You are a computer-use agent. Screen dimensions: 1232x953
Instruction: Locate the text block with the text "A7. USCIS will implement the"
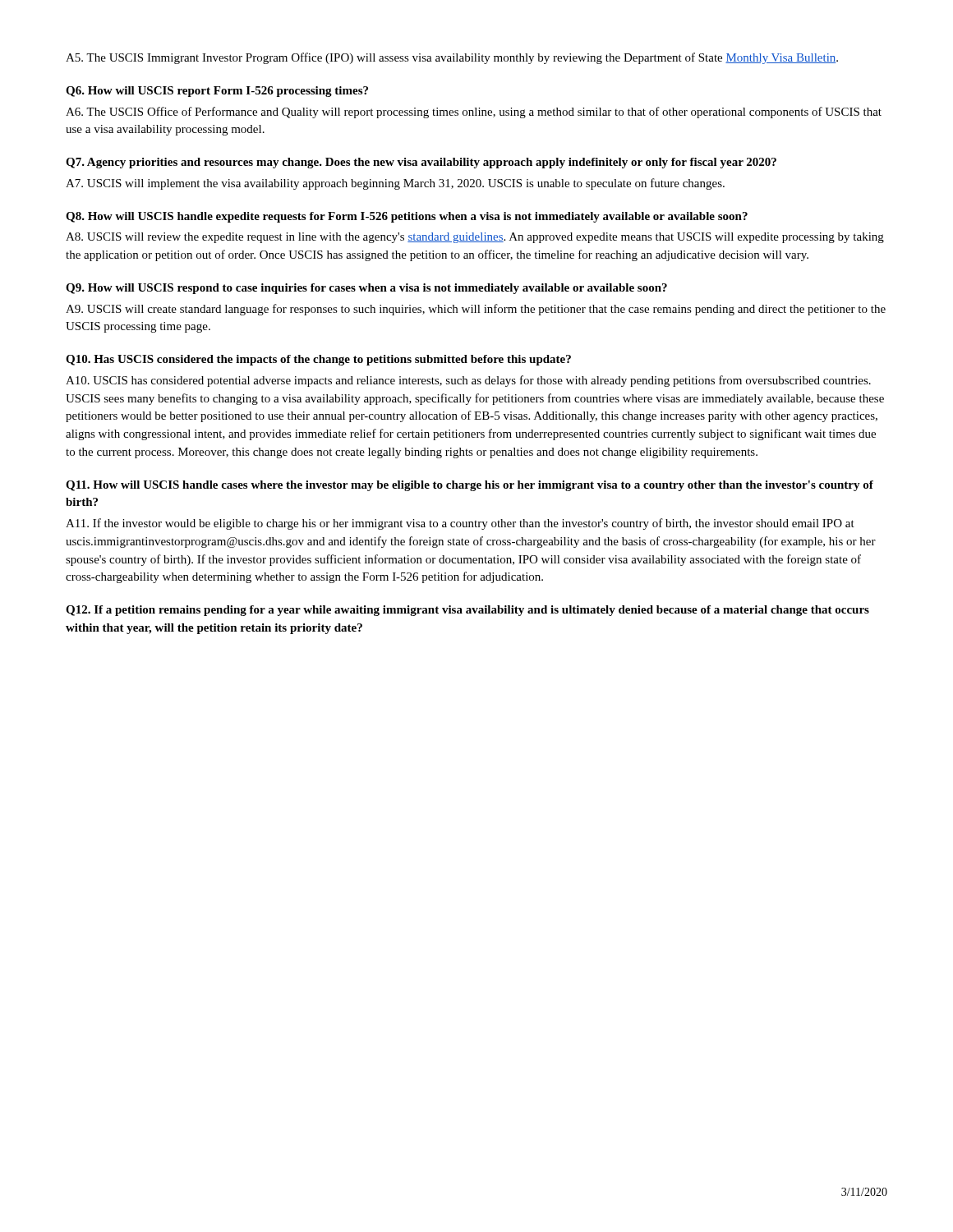point(395,183)
